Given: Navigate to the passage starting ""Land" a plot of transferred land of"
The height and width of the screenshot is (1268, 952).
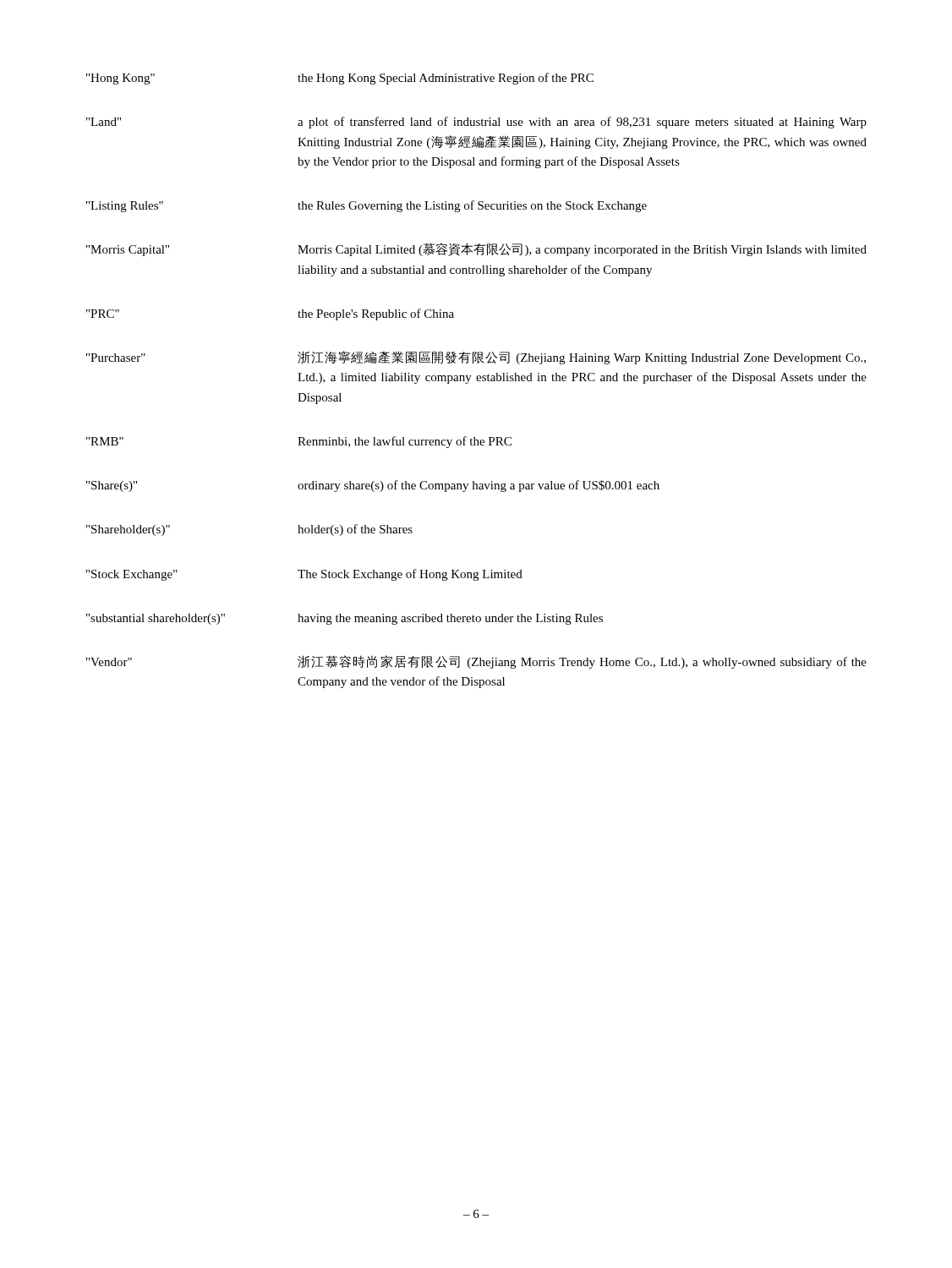Looking at the screenshot, I should pyautogui.click(x=476, y=154).
